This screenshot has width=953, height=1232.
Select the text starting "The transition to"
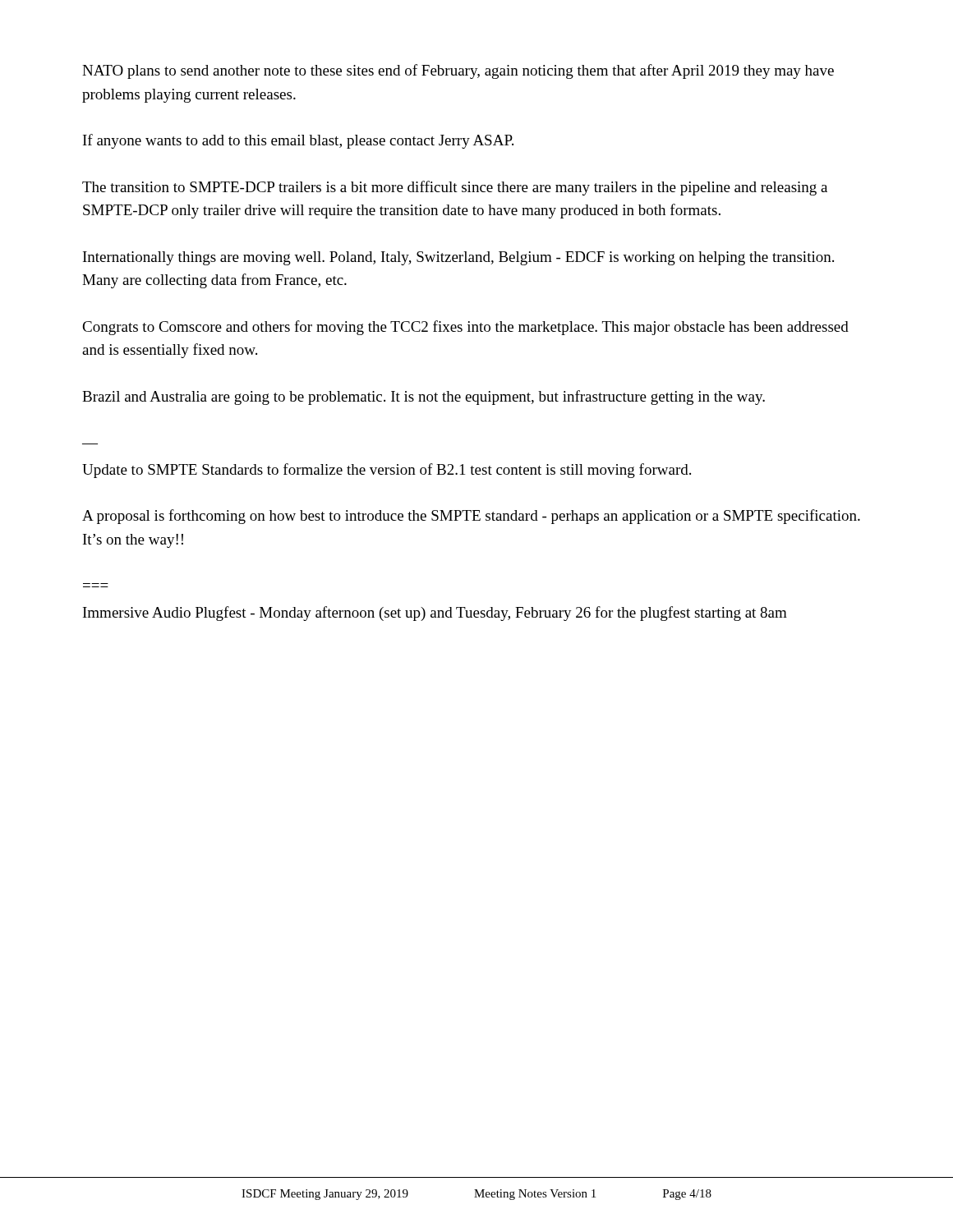pos(455,198)
